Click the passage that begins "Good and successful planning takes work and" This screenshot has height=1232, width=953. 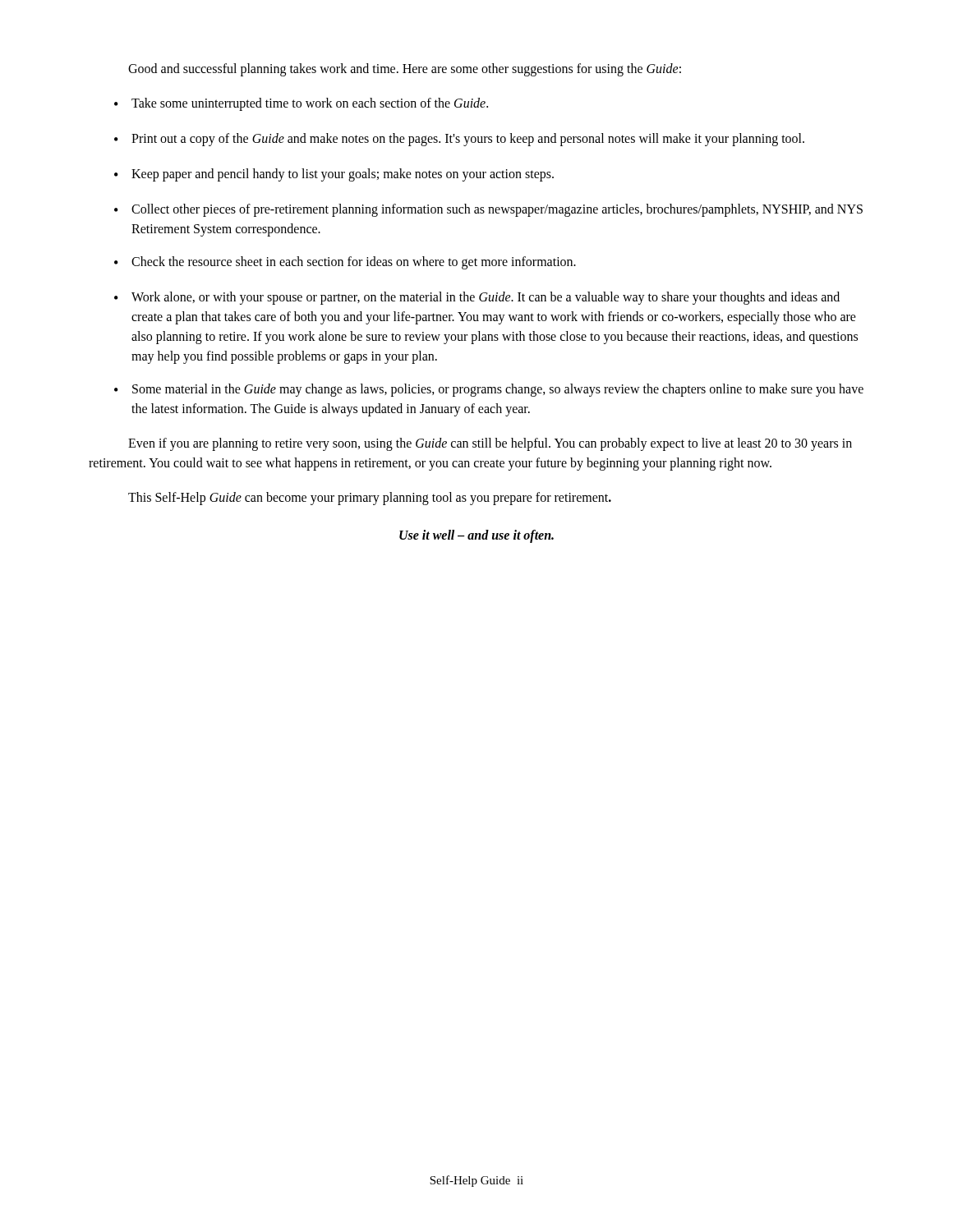405,69
